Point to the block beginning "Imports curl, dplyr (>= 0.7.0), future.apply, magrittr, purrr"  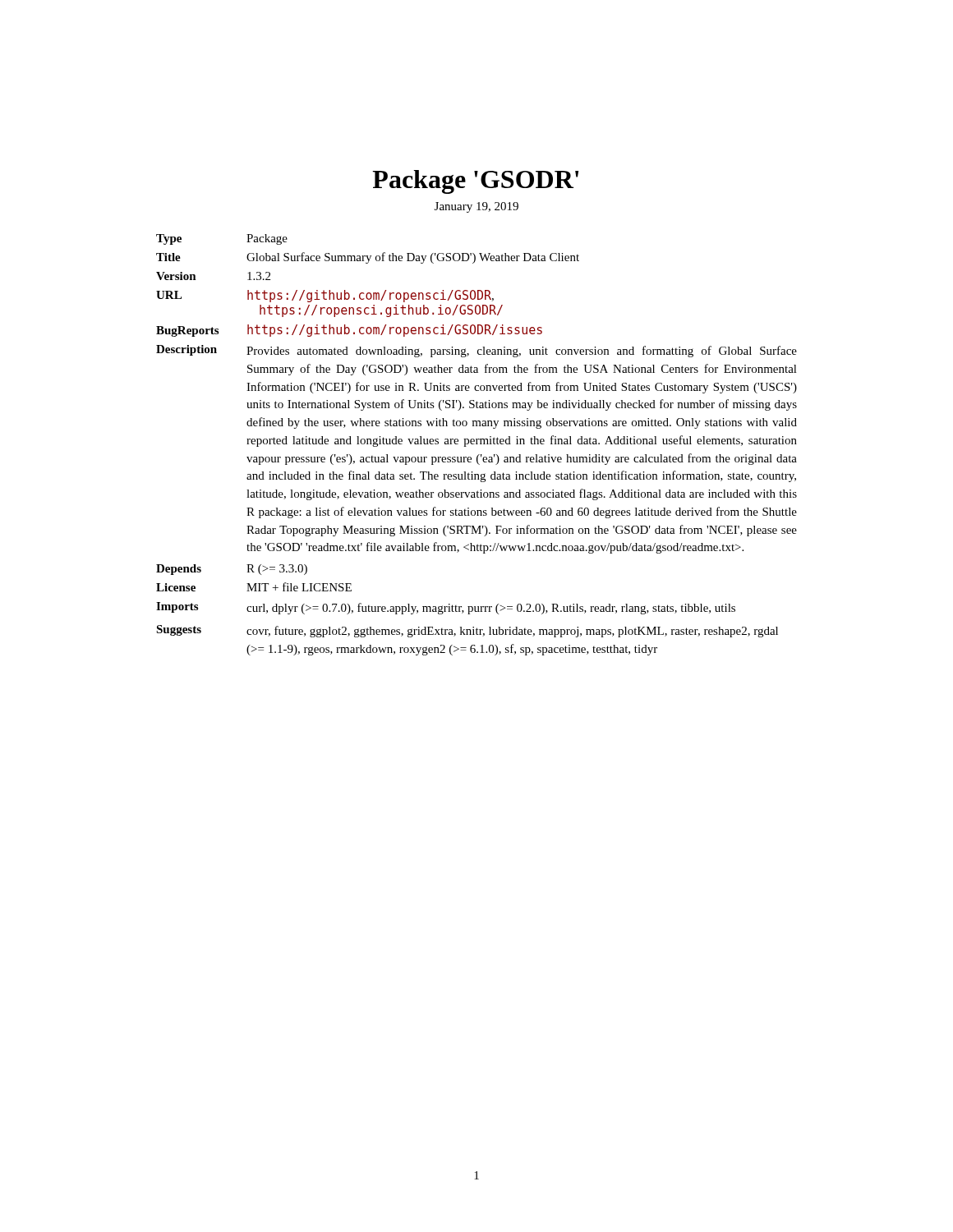click(476, 609)
